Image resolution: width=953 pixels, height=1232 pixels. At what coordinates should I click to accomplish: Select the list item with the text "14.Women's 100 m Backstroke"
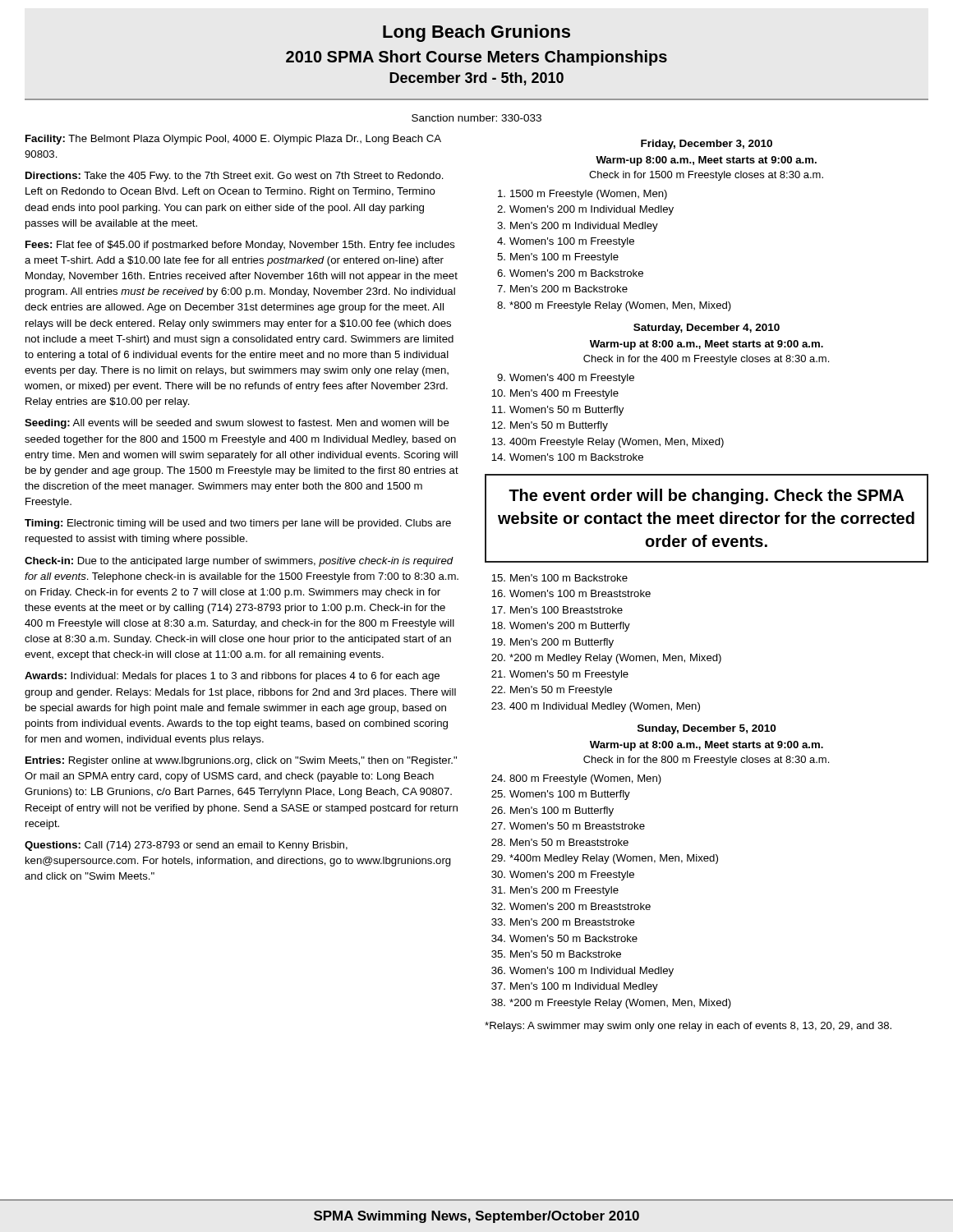(x=567, y=457)
